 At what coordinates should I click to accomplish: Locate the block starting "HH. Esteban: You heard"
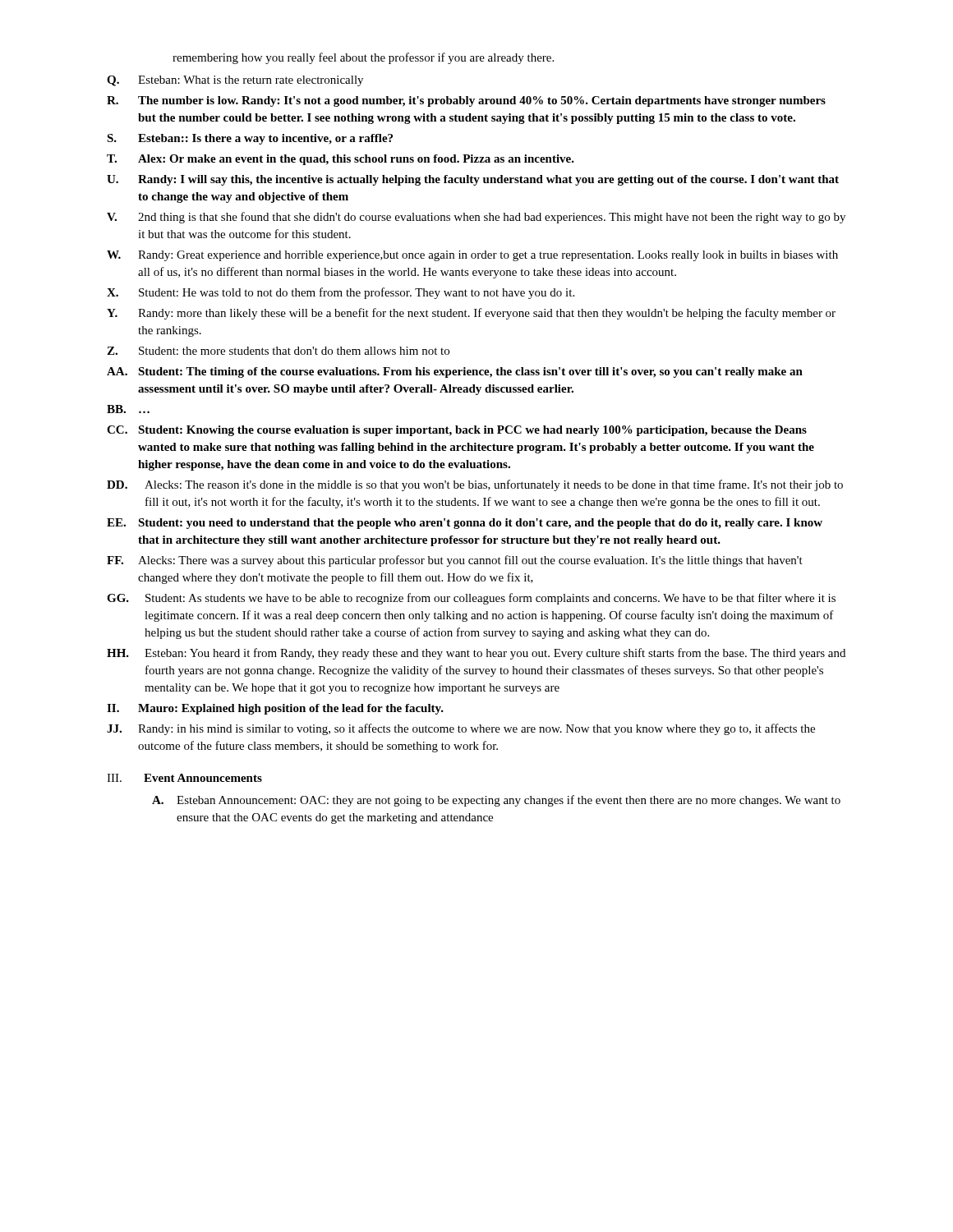tap(476, 671)
